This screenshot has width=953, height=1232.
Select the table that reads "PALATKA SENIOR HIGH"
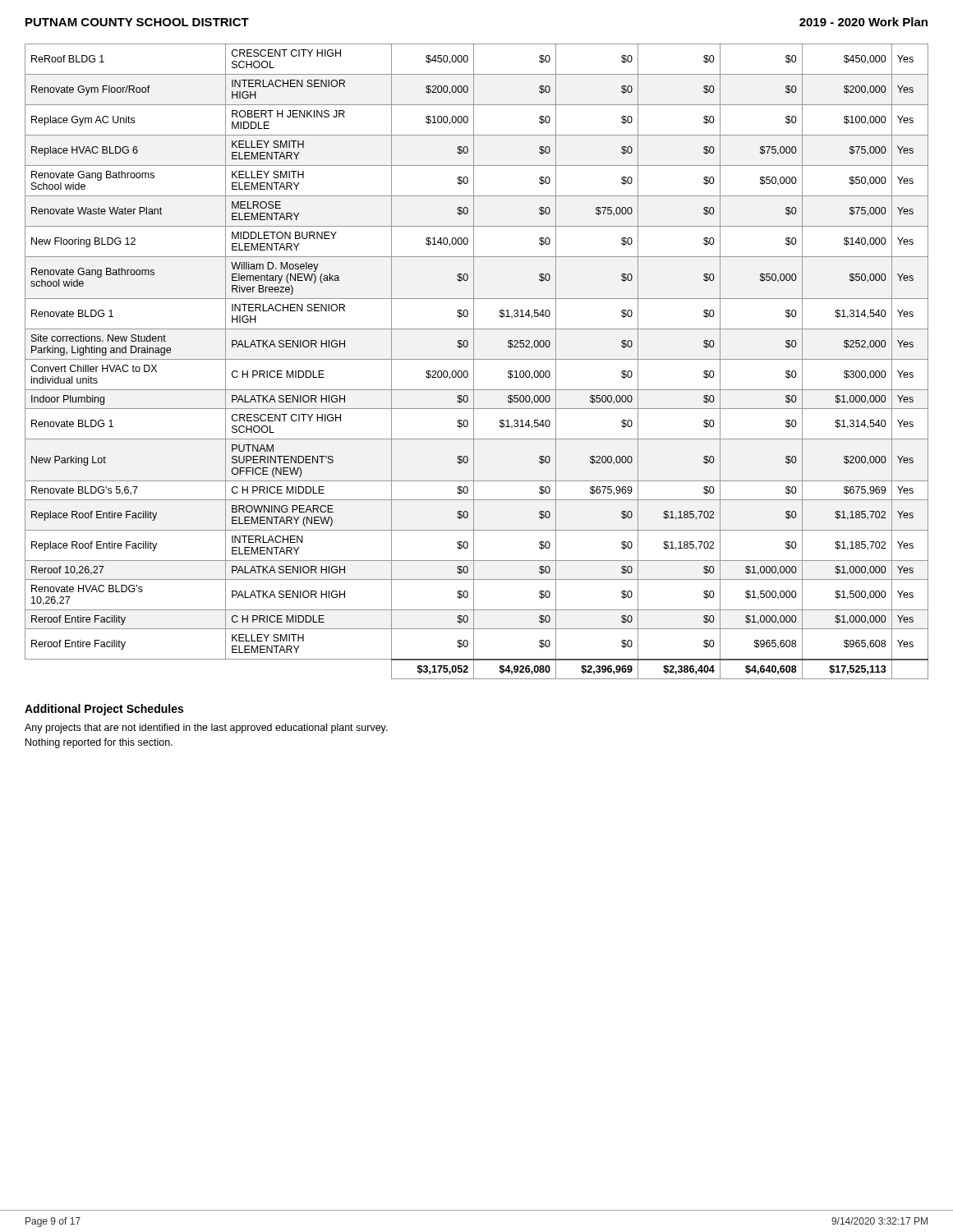click(x=476, y=357)
